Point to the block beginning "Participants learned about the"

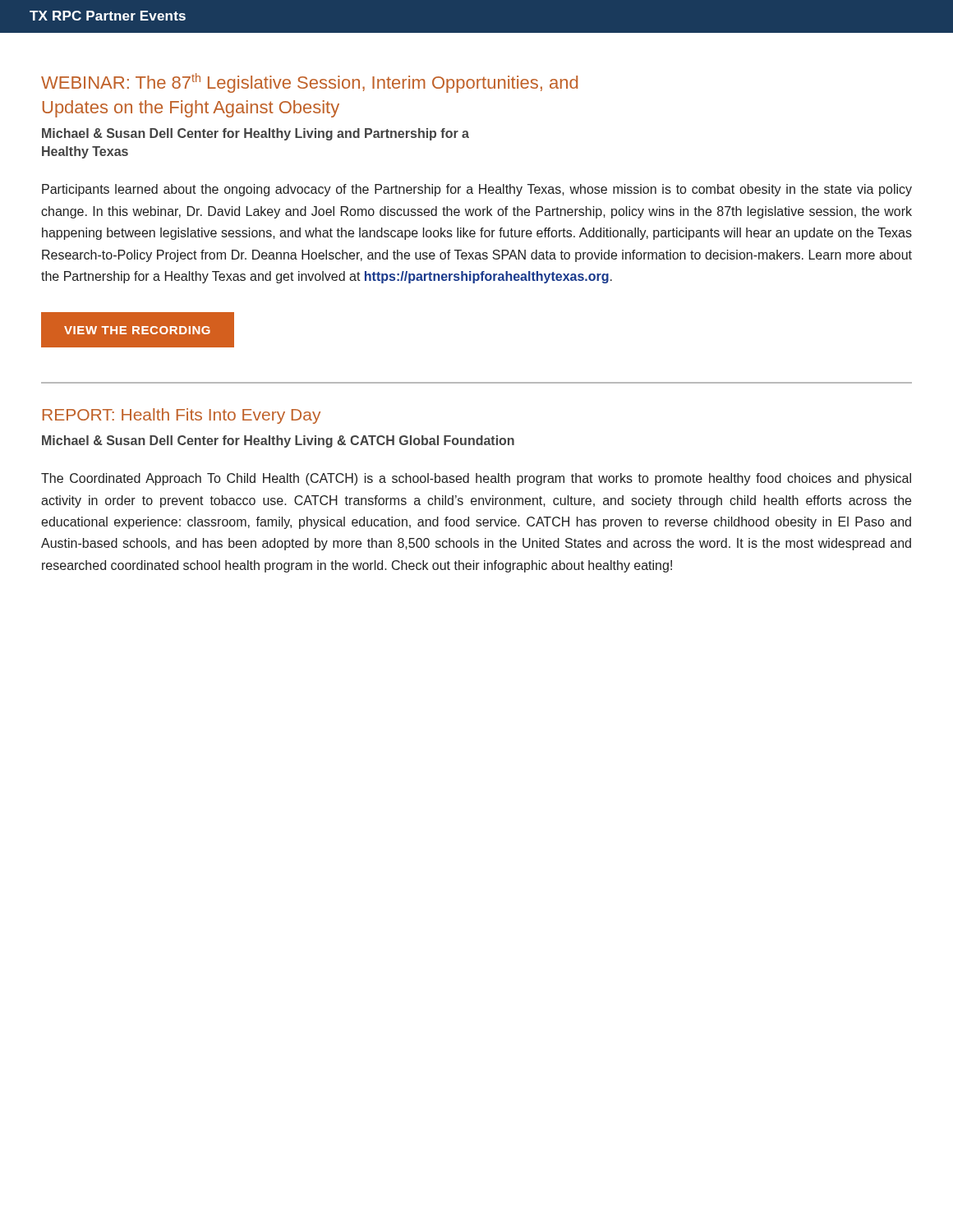[476, 233]
